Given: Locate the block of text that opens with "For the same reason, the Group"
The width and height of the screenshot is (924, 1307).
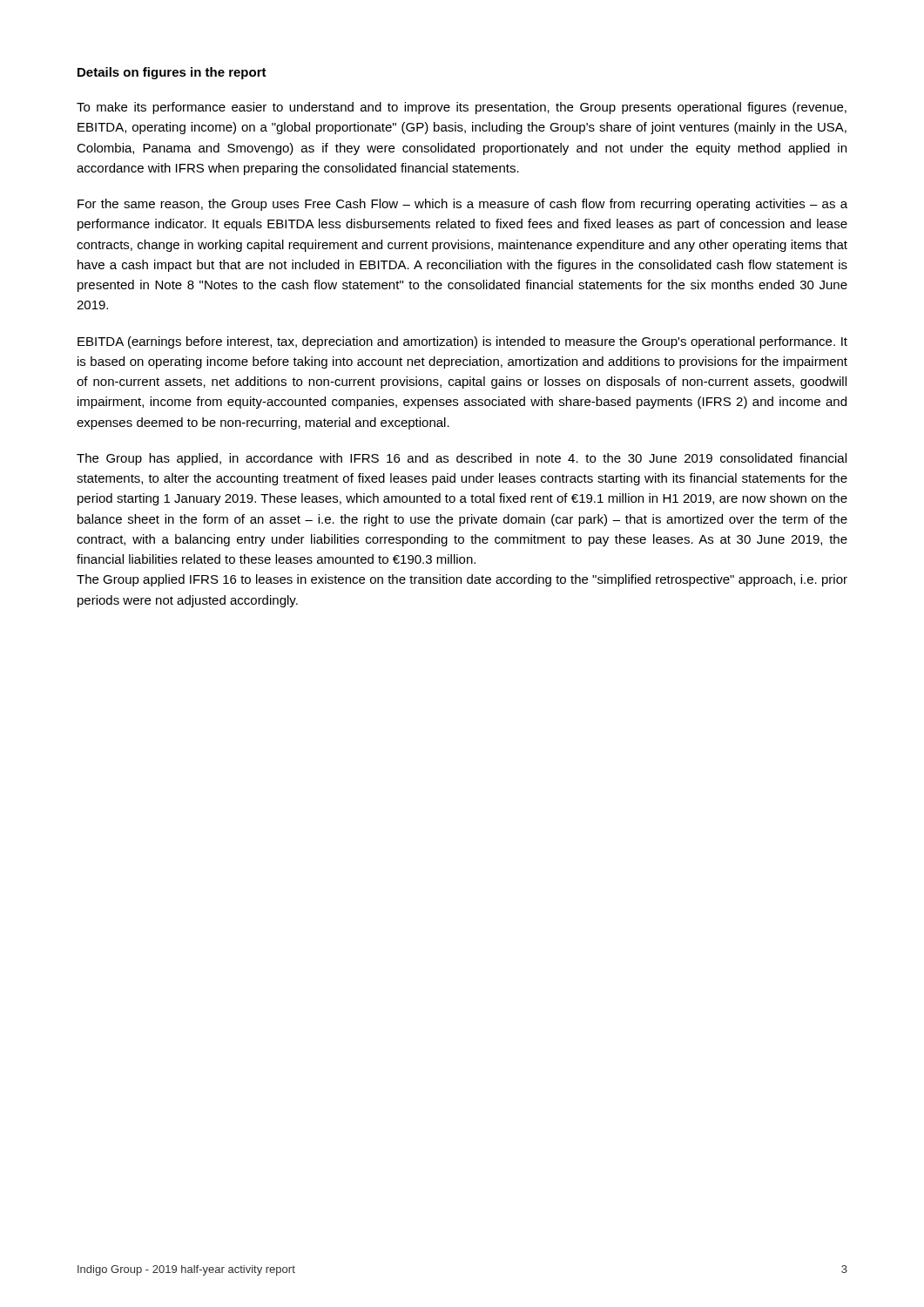Looking at the screenshot, I should pos(462,254).
